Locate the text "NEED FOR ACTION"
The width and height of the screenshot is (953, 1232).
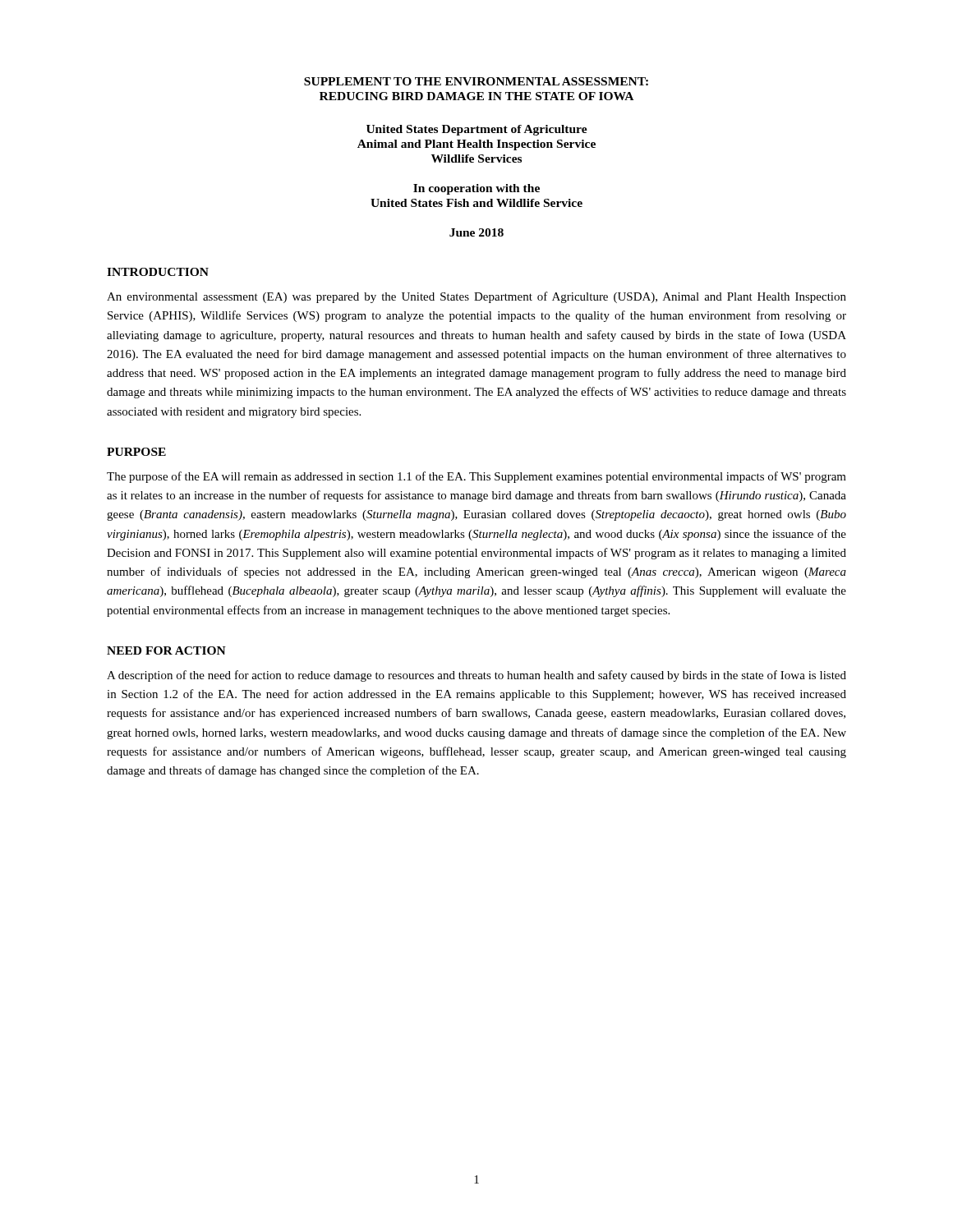[166, 650]
